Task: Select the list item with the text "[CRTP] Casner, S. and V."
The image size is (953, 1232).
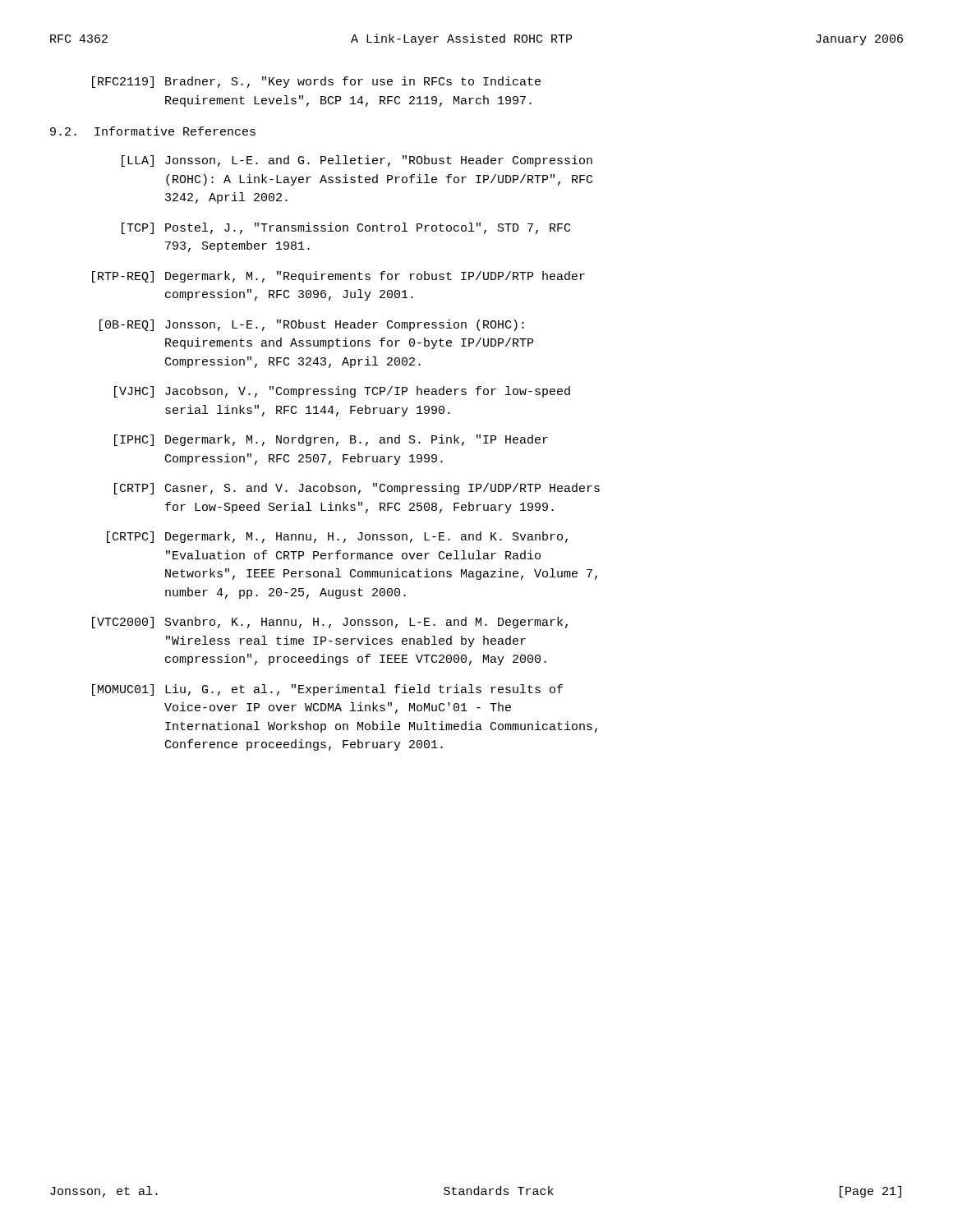Action: tap(476, 499)
